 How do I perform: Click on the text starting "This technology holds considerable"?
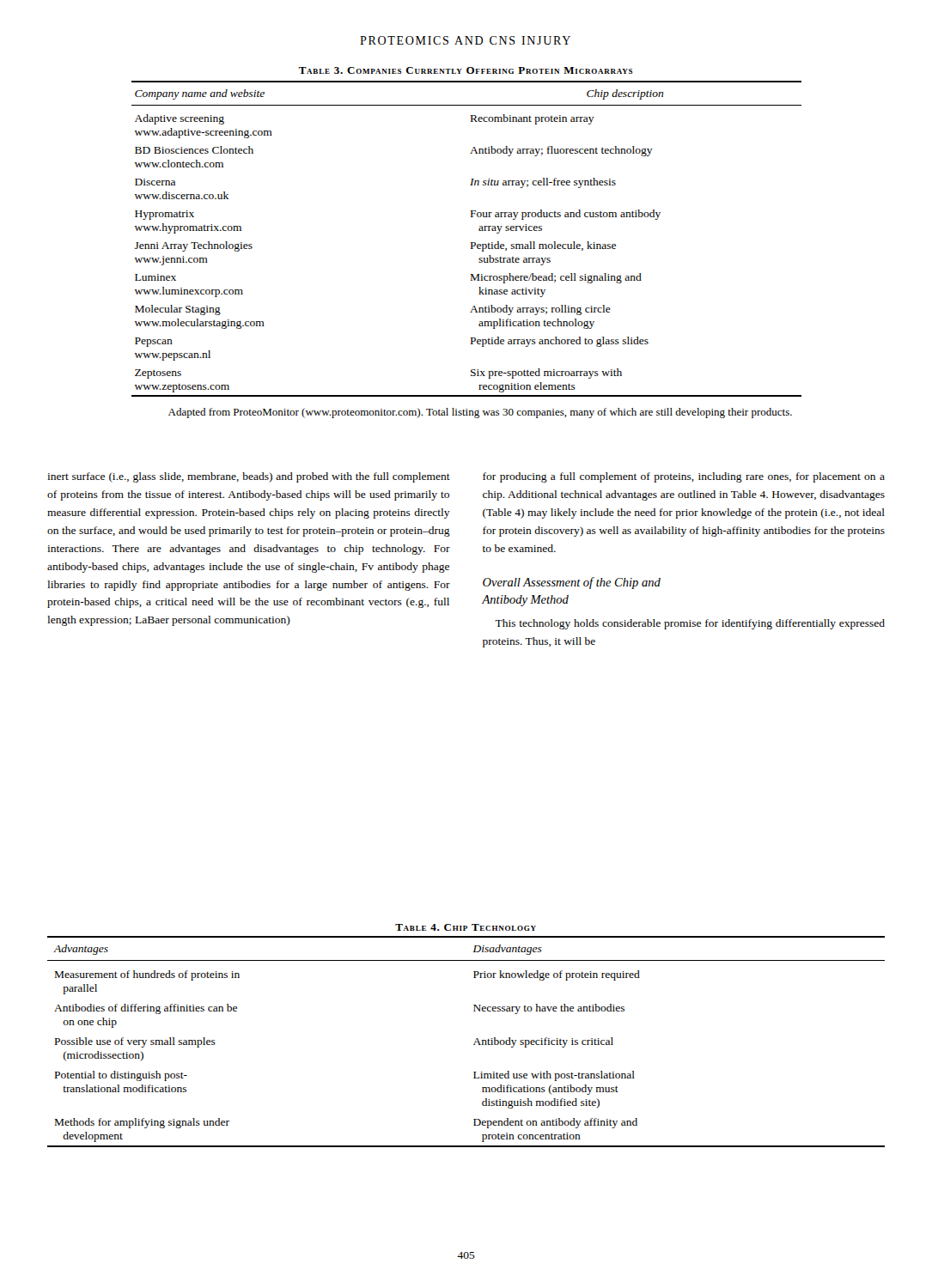(x=684, y=633)
